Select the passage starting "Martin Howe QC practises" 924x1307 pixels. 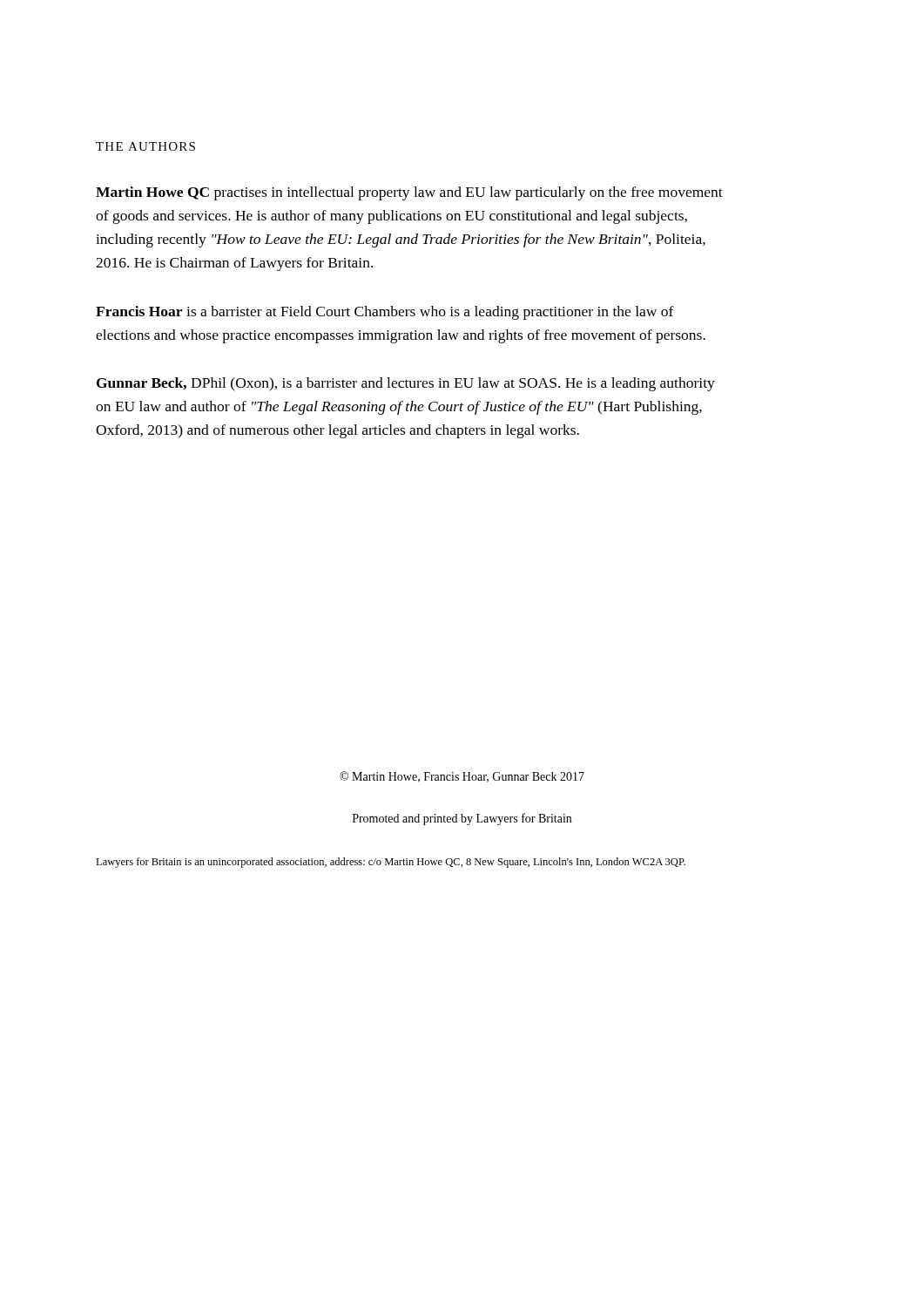409,227
